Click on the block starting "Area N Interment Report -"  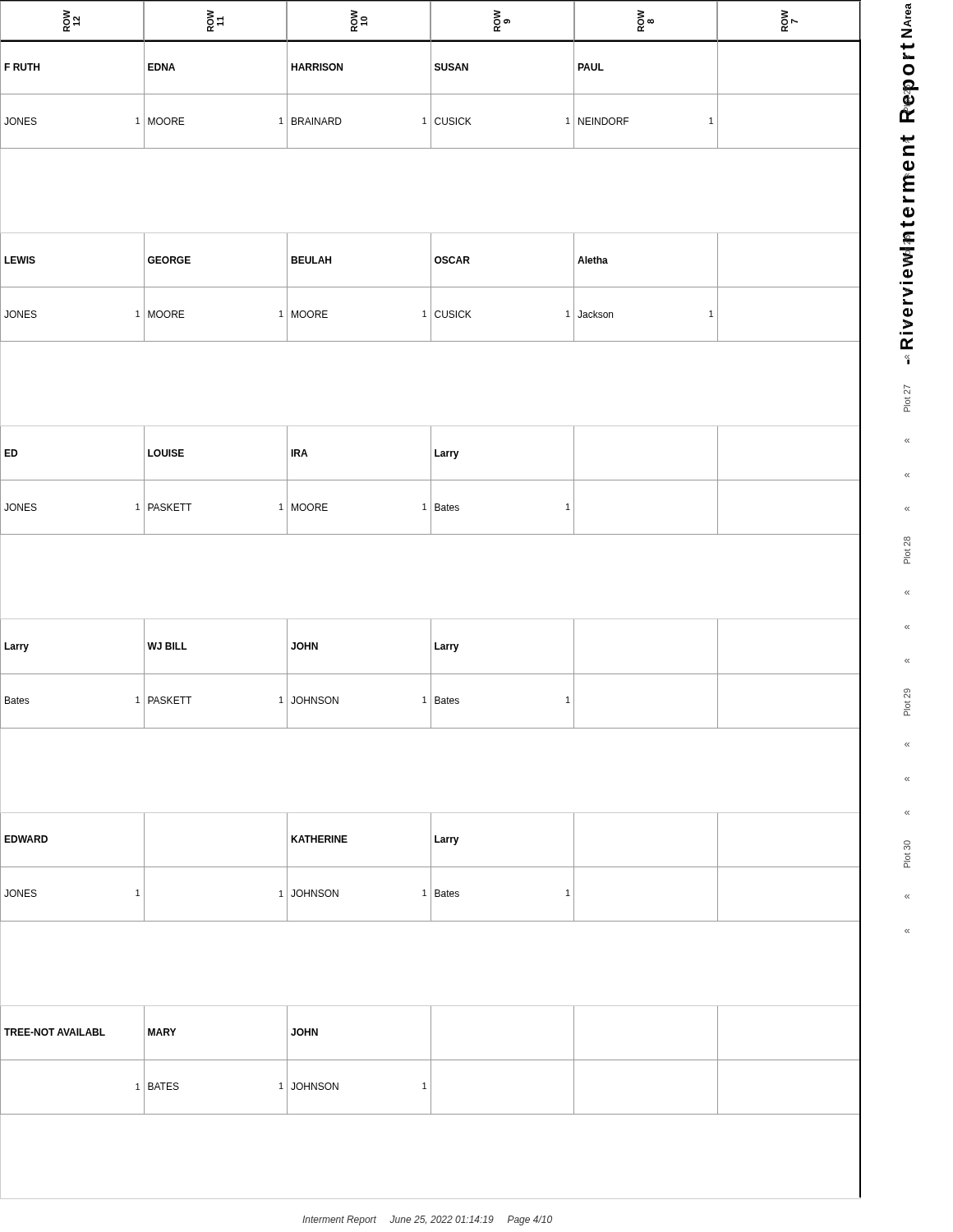907,184
